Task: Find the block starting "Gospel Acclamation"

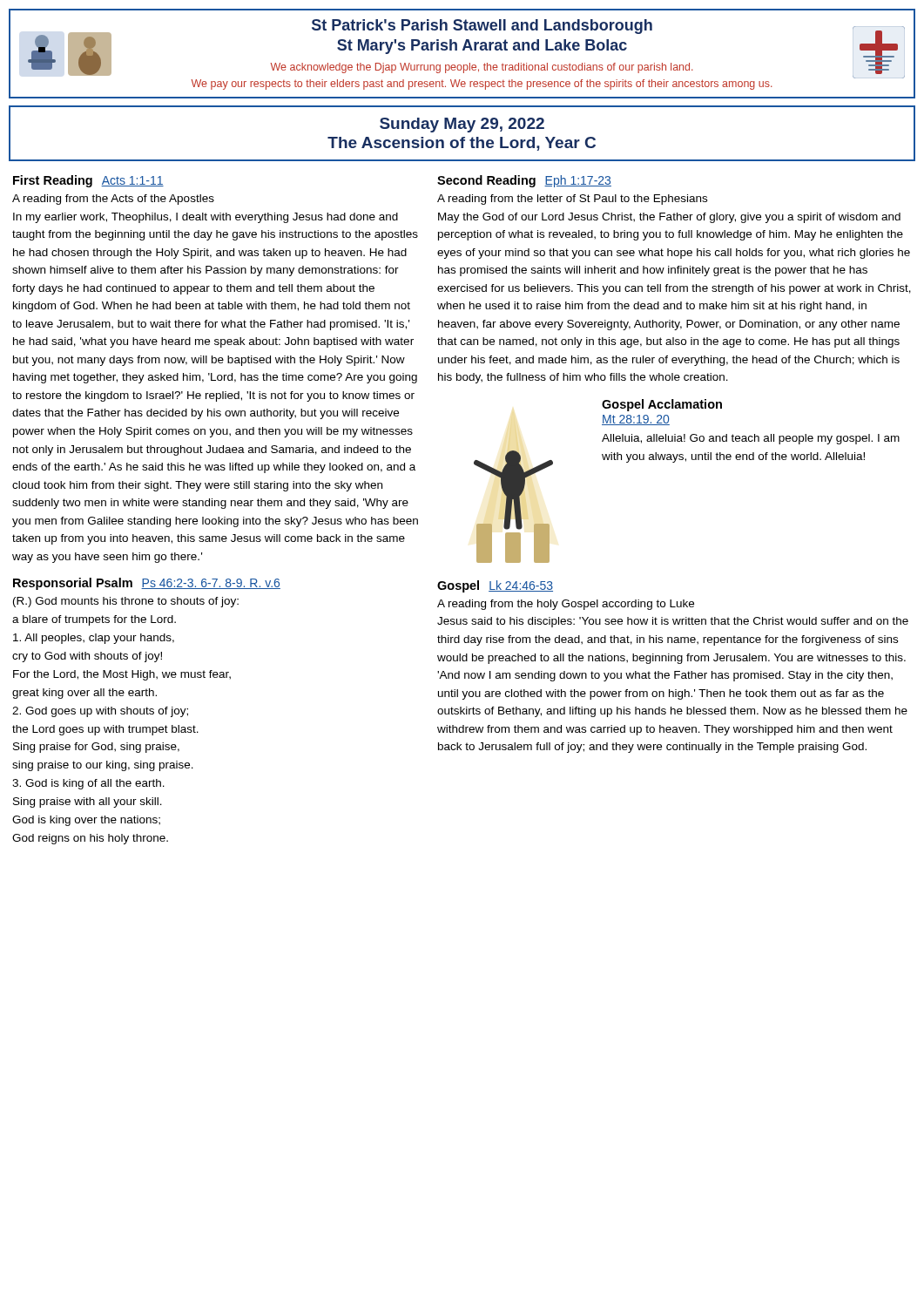Action: pyautogui.click(x=662, y=404)
